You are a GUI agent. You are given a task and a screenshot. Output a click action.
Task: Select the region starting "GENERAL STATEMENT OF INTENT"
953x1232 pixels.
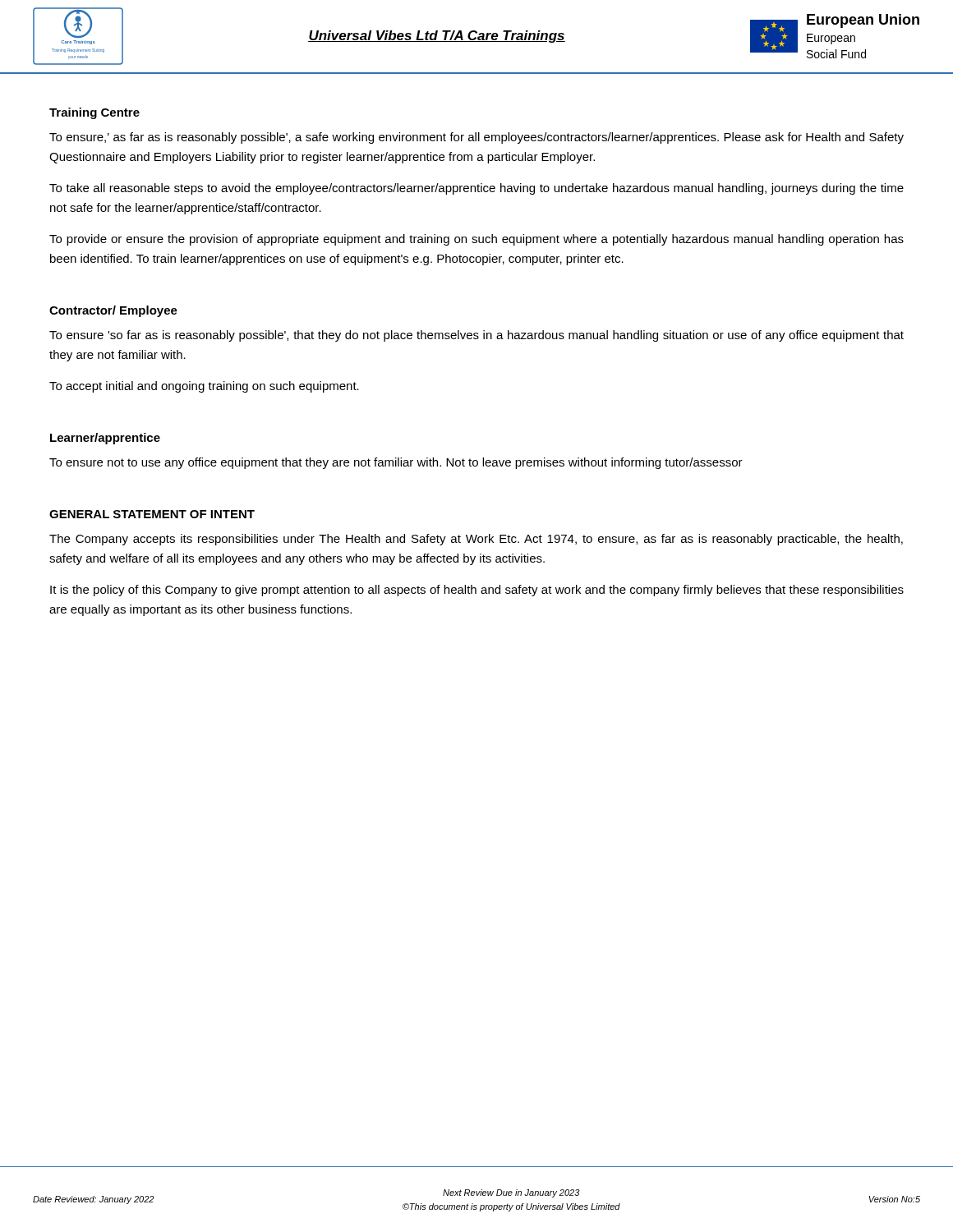[152, 514]
